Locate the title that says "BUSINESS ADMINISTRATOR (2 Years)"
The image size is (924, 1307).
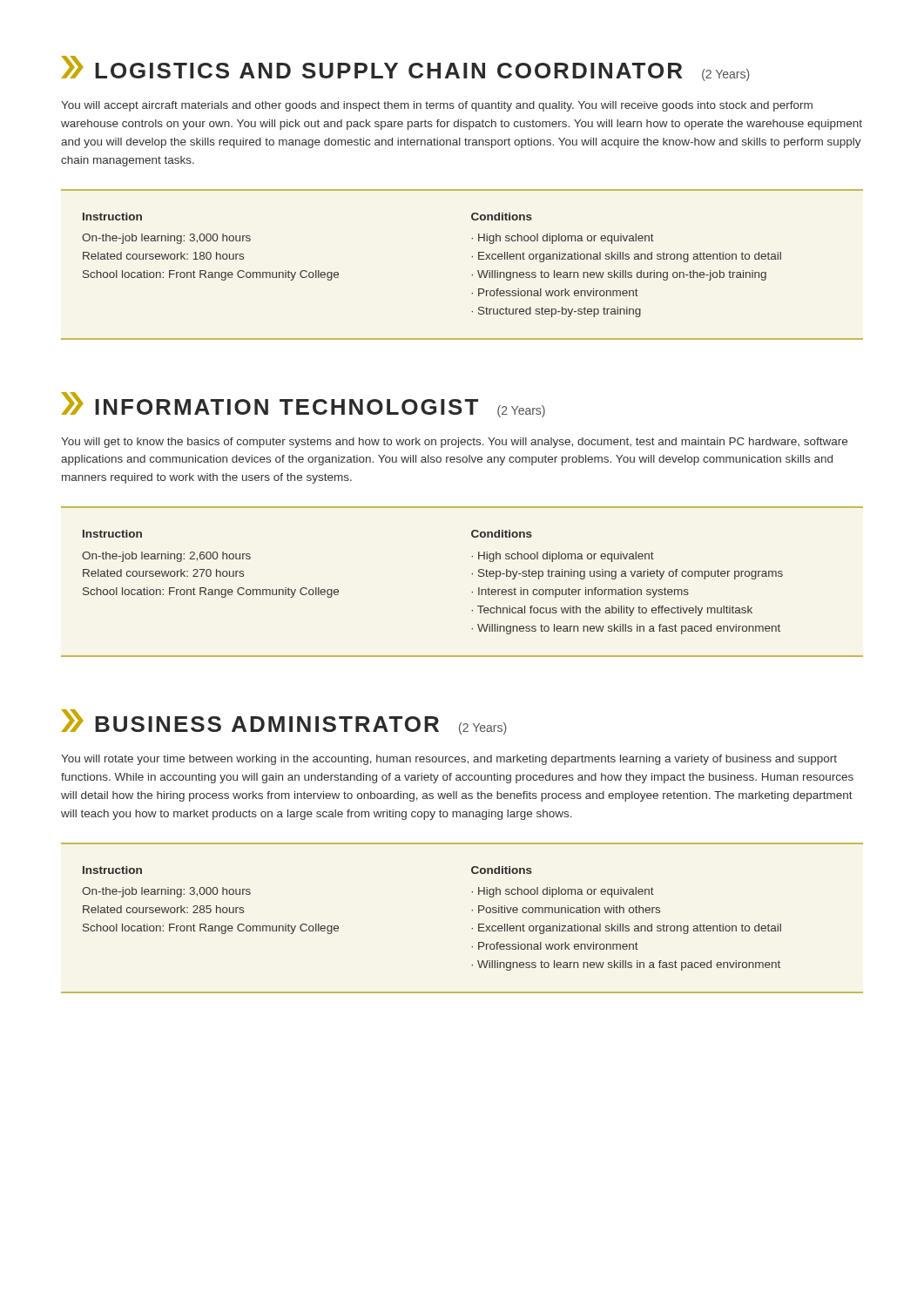[284, 725]
